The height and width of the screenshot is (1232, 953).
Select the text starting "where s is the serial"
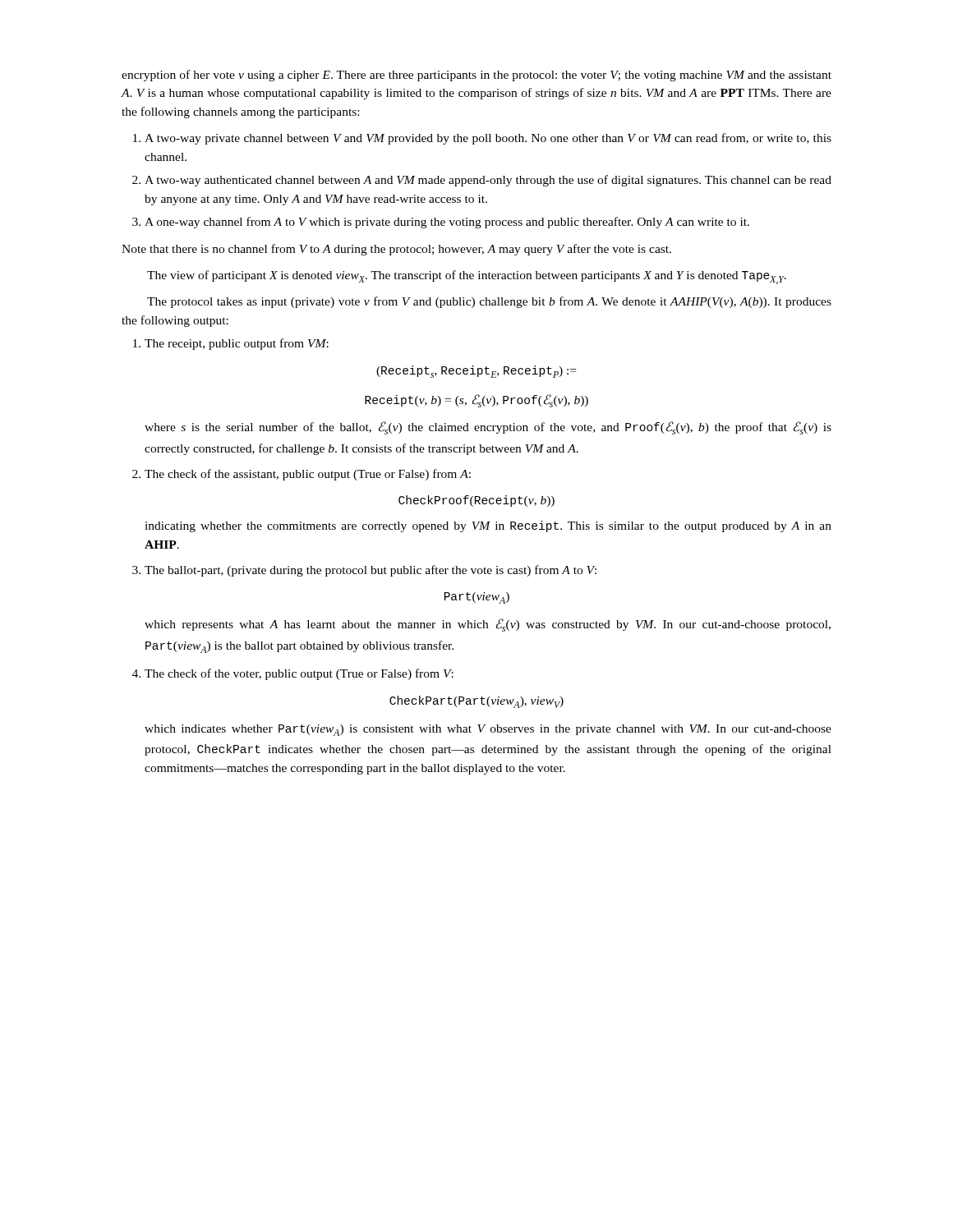coord(488,438)
